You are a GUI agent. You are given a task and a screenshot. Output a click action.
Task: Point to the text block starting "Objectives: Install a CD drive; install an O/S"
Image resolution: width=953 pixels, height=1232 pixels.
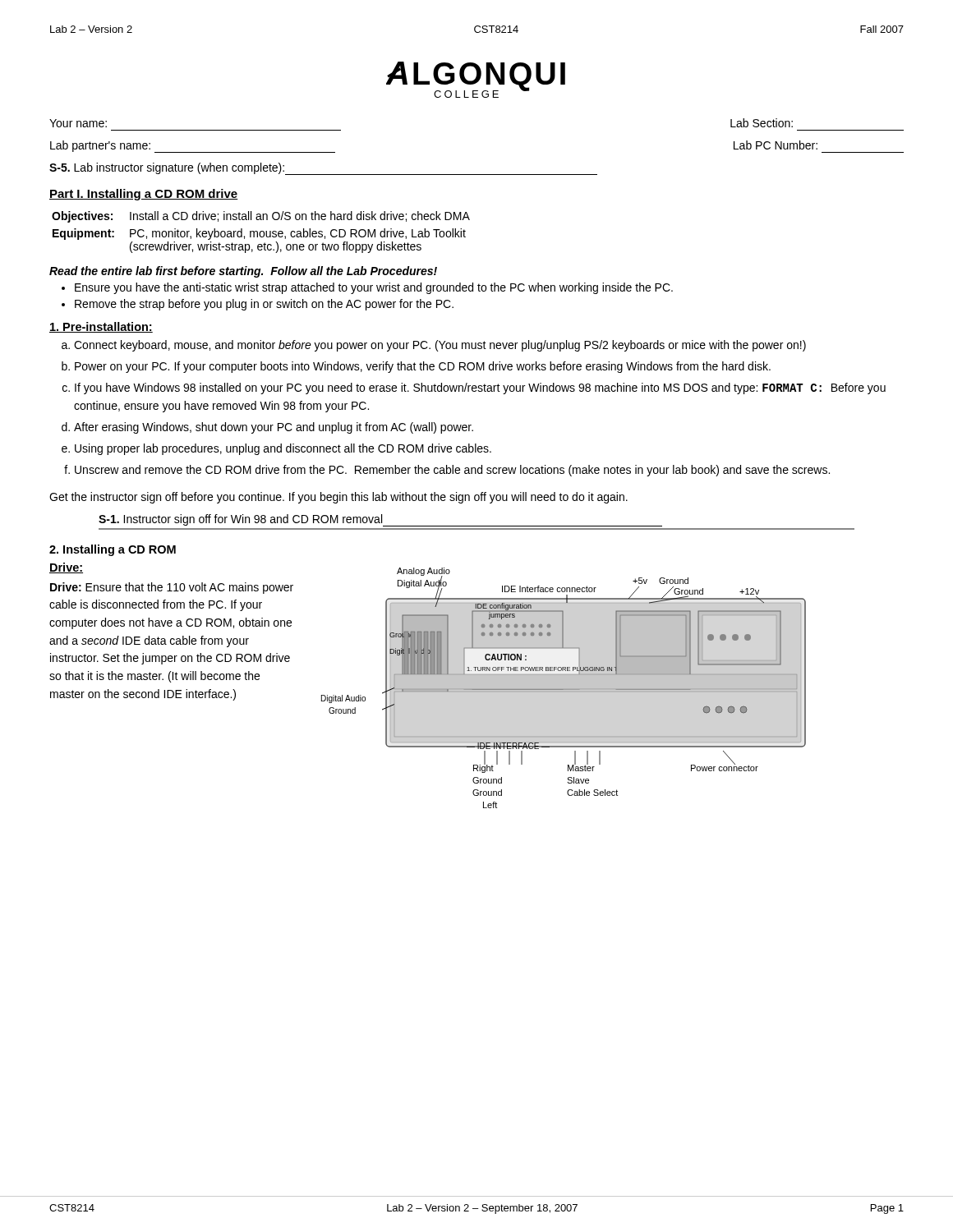coord(261,232)
